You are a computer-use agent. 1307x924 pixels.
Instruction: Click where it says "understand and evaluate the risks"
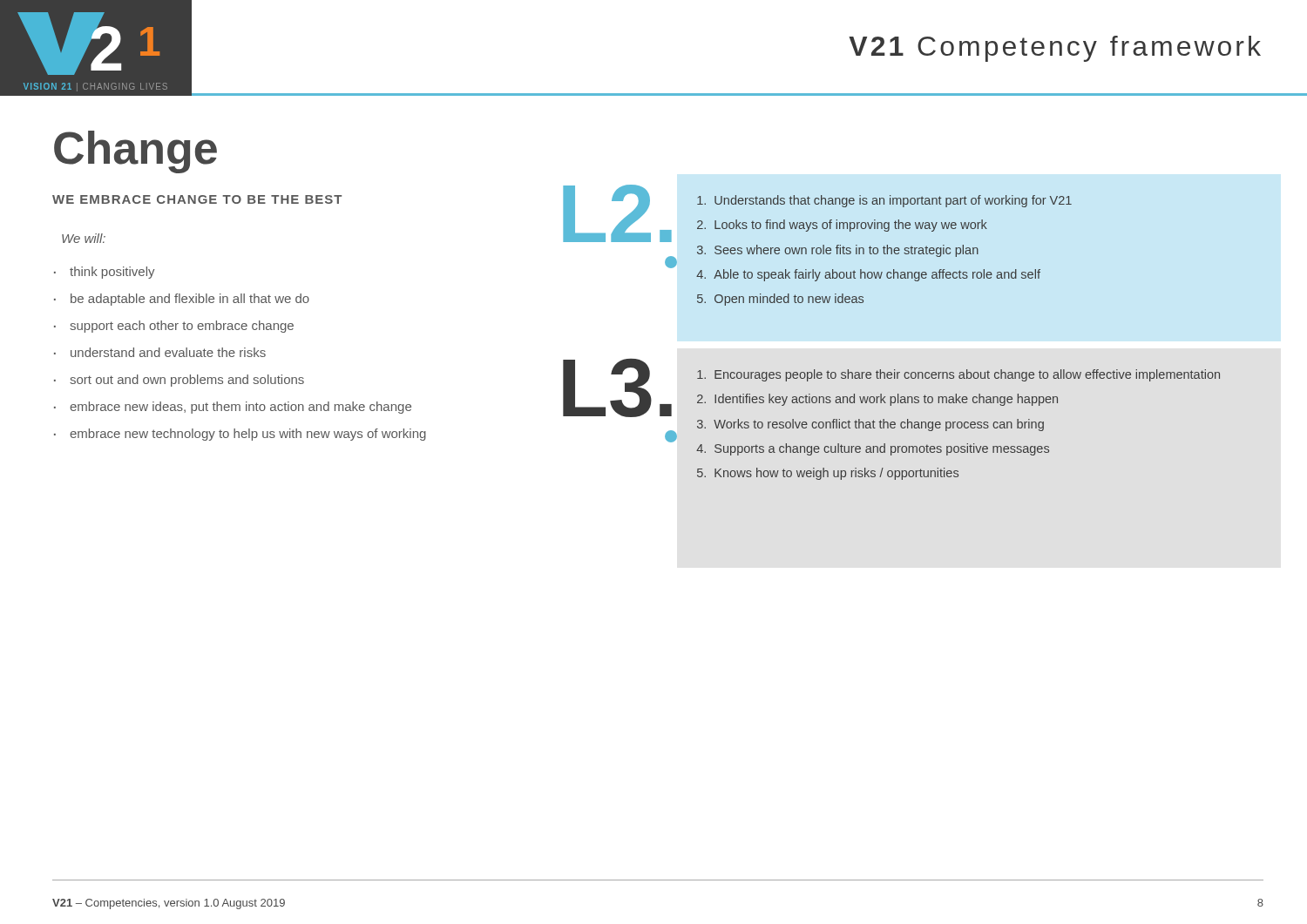pos(168,352)
